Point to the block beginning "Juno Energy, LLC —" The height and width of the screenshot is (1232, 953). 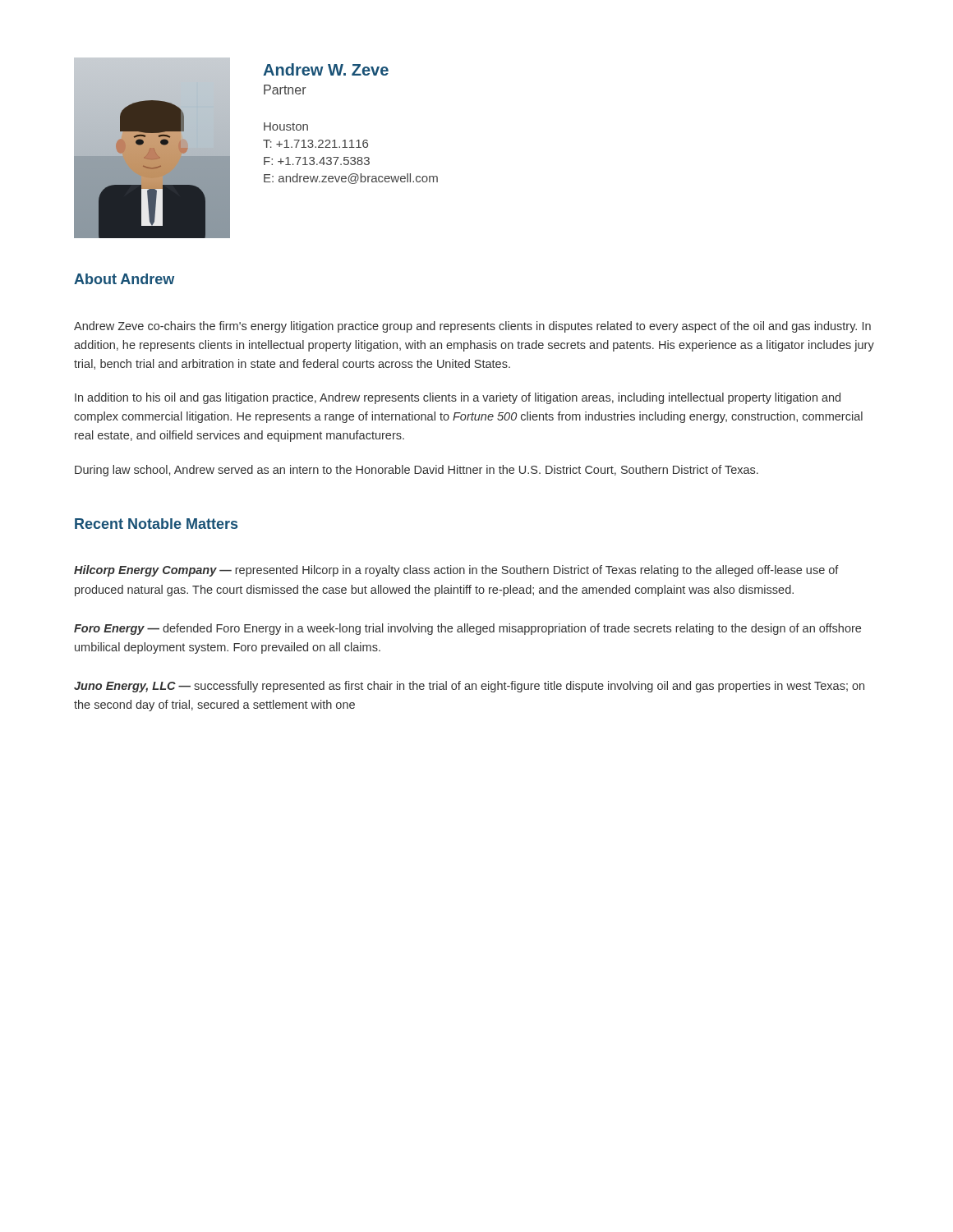(476, 696)
